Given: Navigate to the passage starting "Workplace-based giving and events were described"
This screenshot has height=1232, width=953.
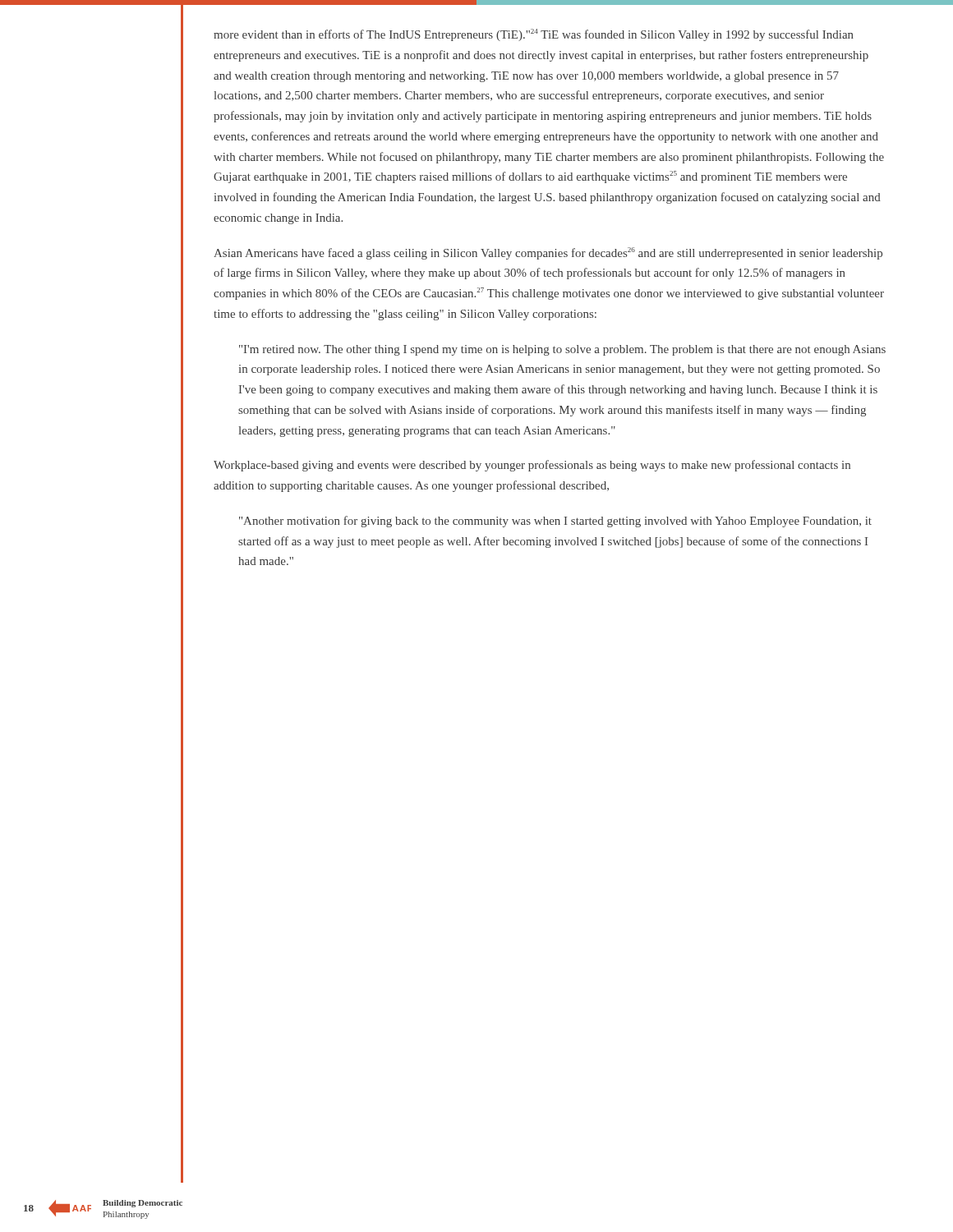Looking at the screenshot, I should click(x=532, y=475).
